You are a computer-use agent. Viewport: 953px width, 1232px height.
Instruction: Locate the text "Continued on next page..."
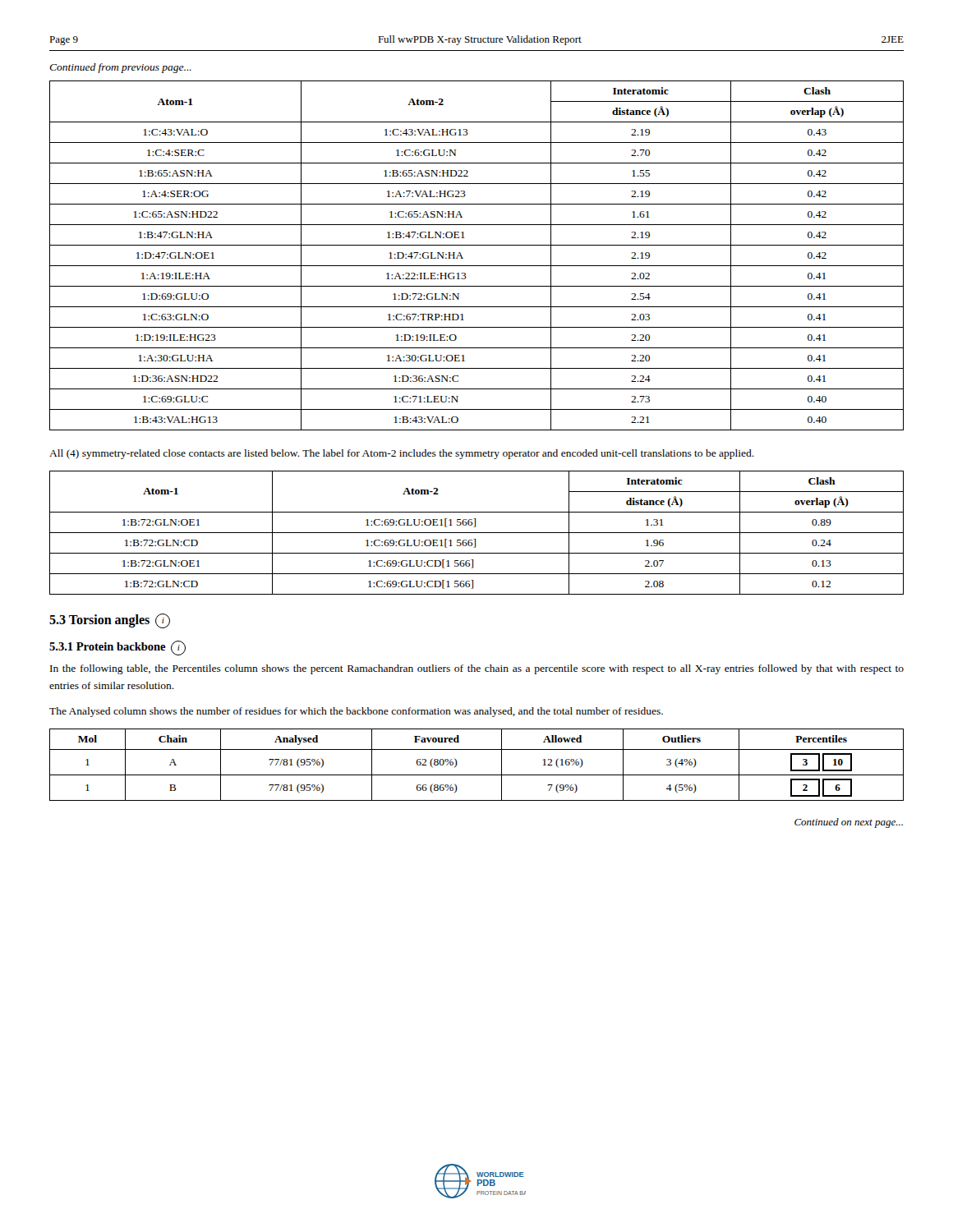click(849, 821)
